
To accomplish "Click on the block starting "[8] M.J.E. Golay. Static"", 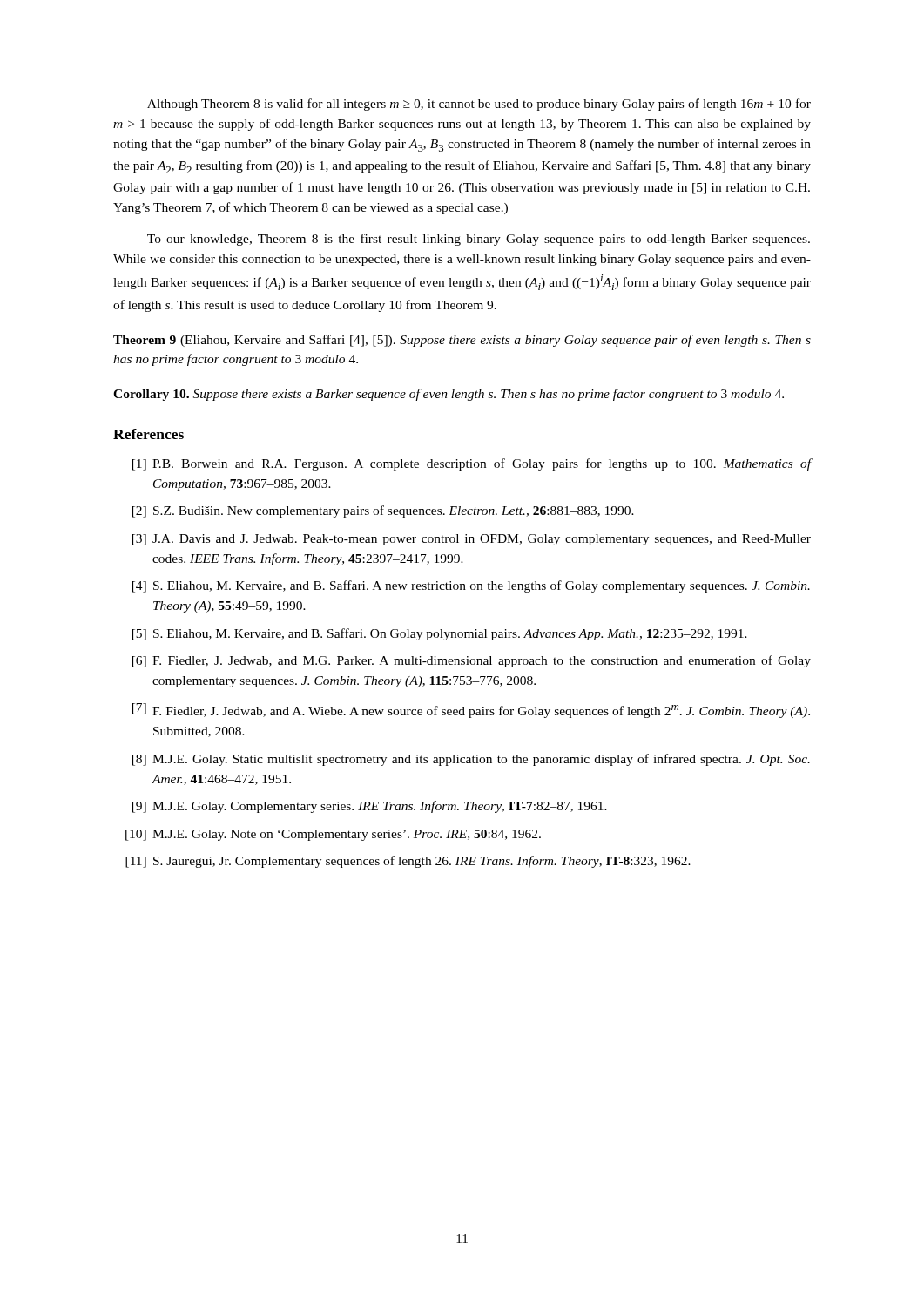I will point(462,769).
